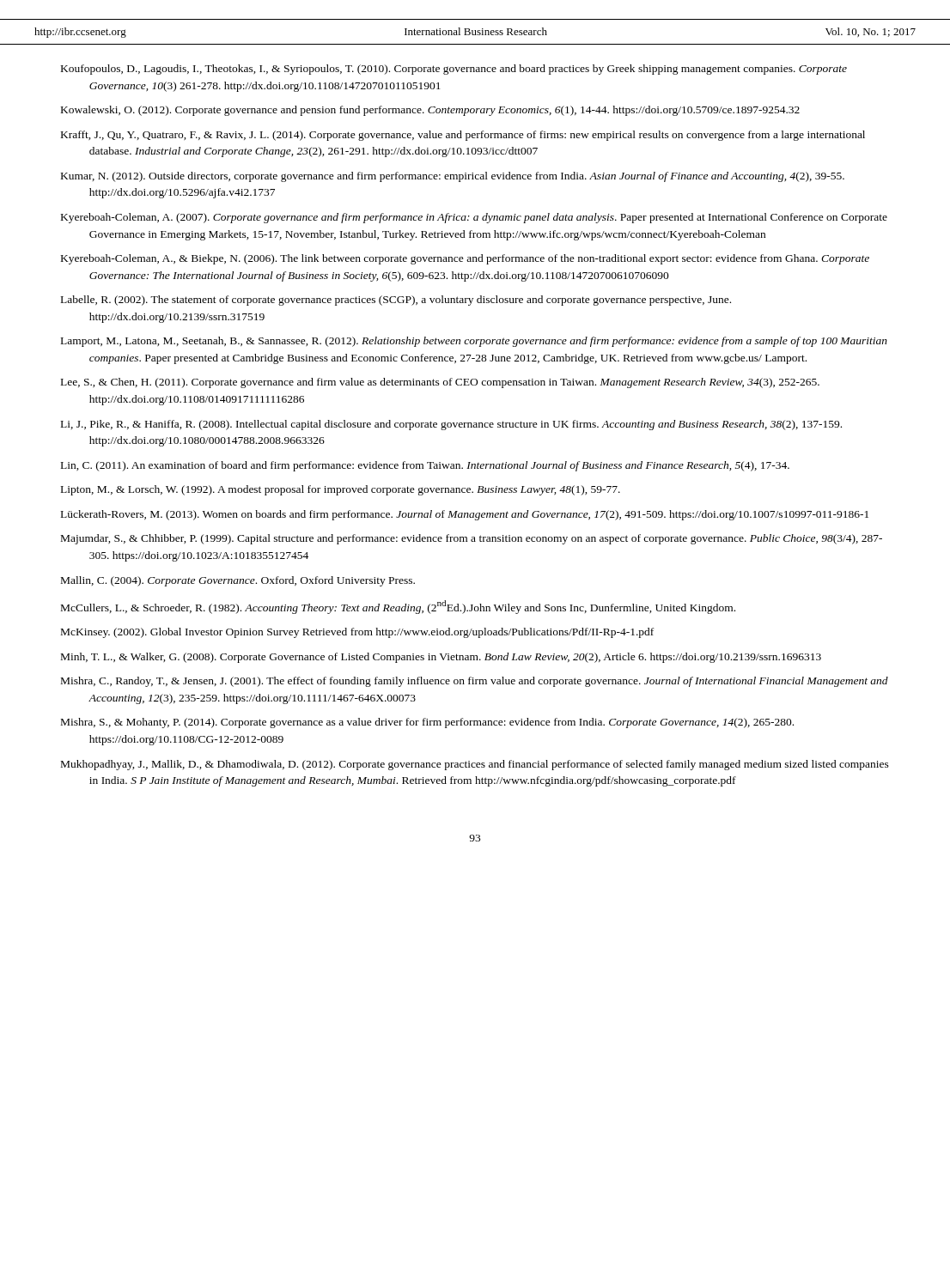Locate the list item containing "Mallin, C. (2004). Corporate Governance. Oxford, Oxford"
The height and width of the screenshot is (1288, 950).
[x=238, y=580]
